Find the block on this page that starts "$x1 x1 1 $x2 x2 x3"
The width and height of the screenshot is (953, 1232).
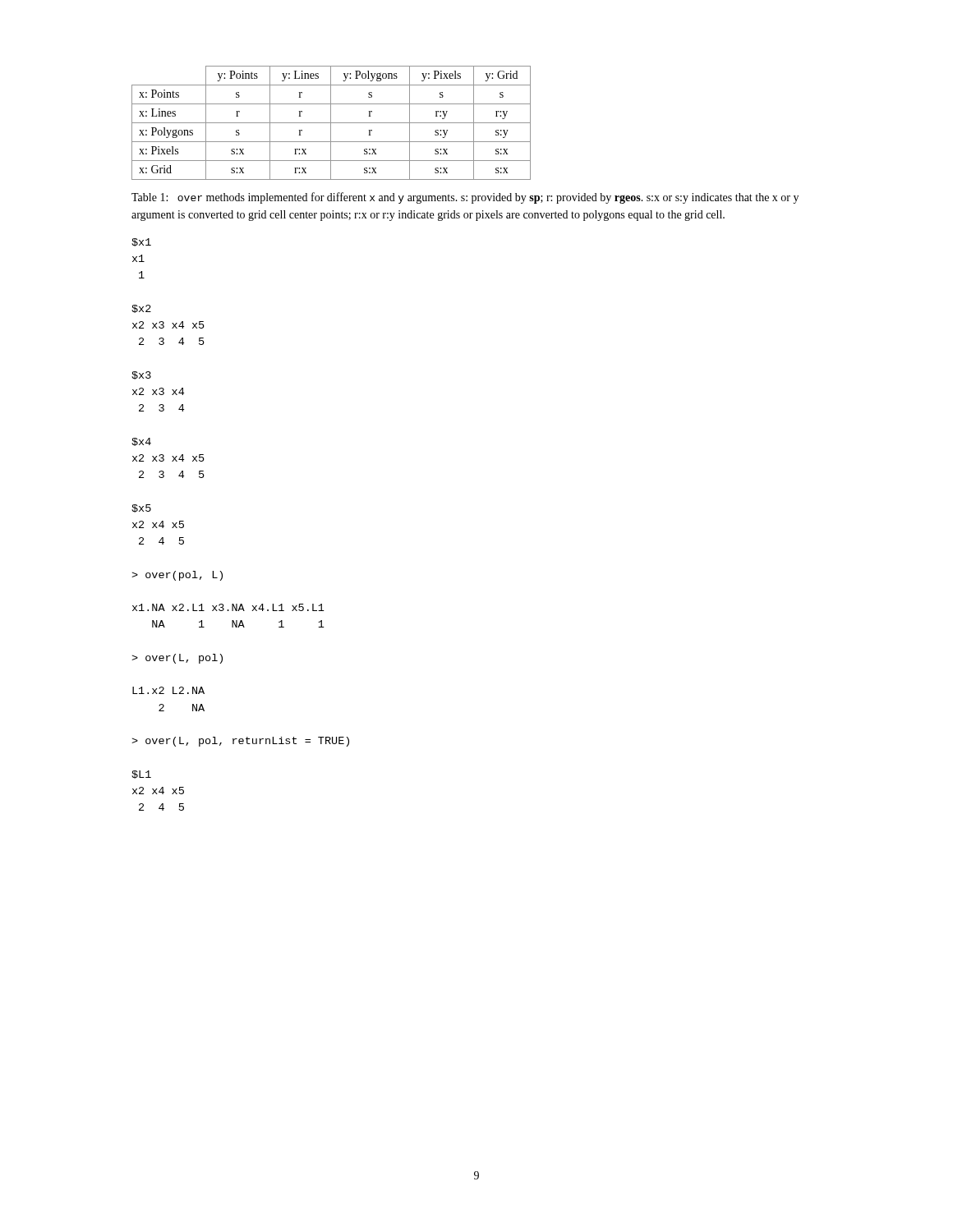click(x=141, y=242)
